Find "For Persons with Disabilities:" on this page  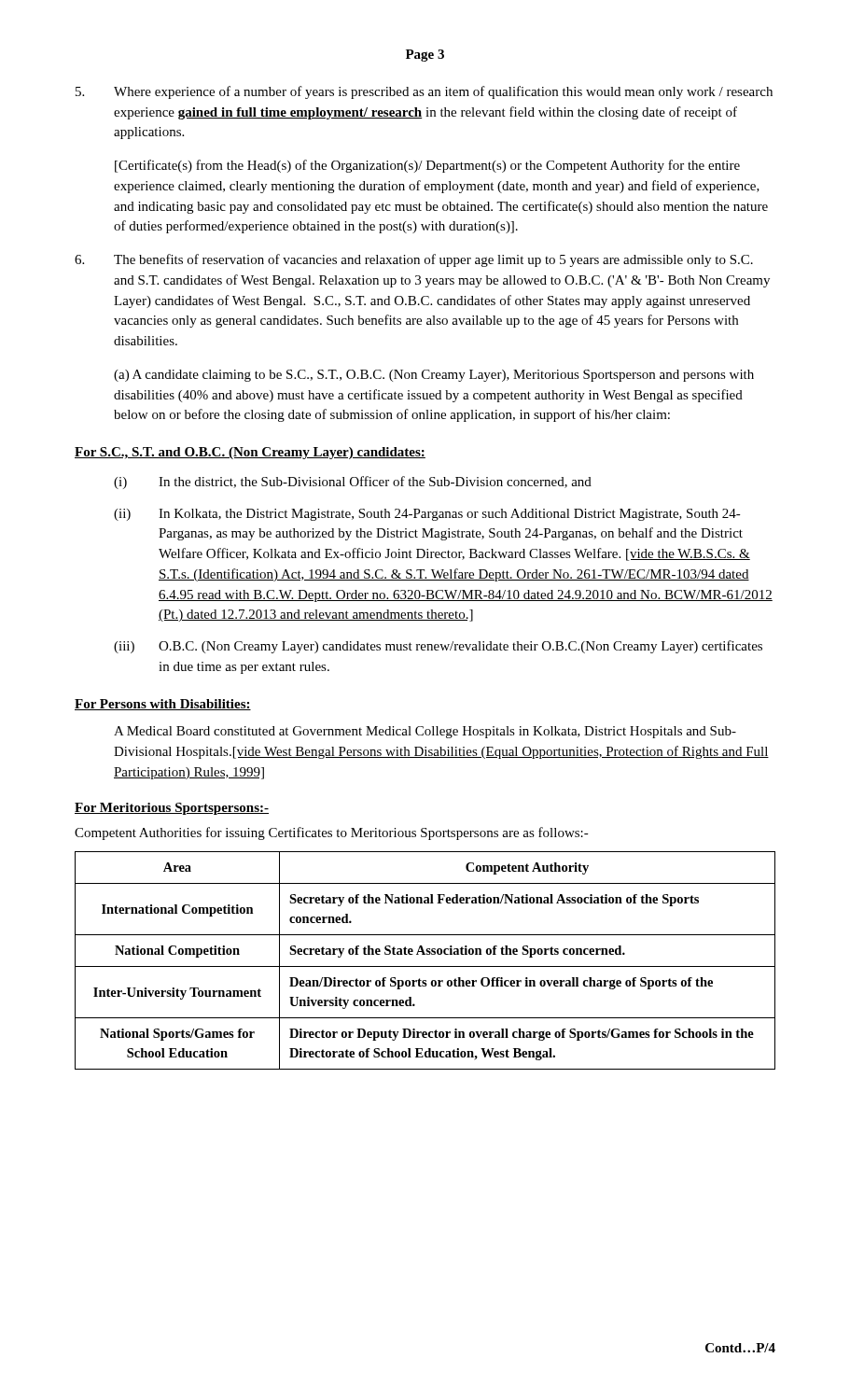point(163,703)
